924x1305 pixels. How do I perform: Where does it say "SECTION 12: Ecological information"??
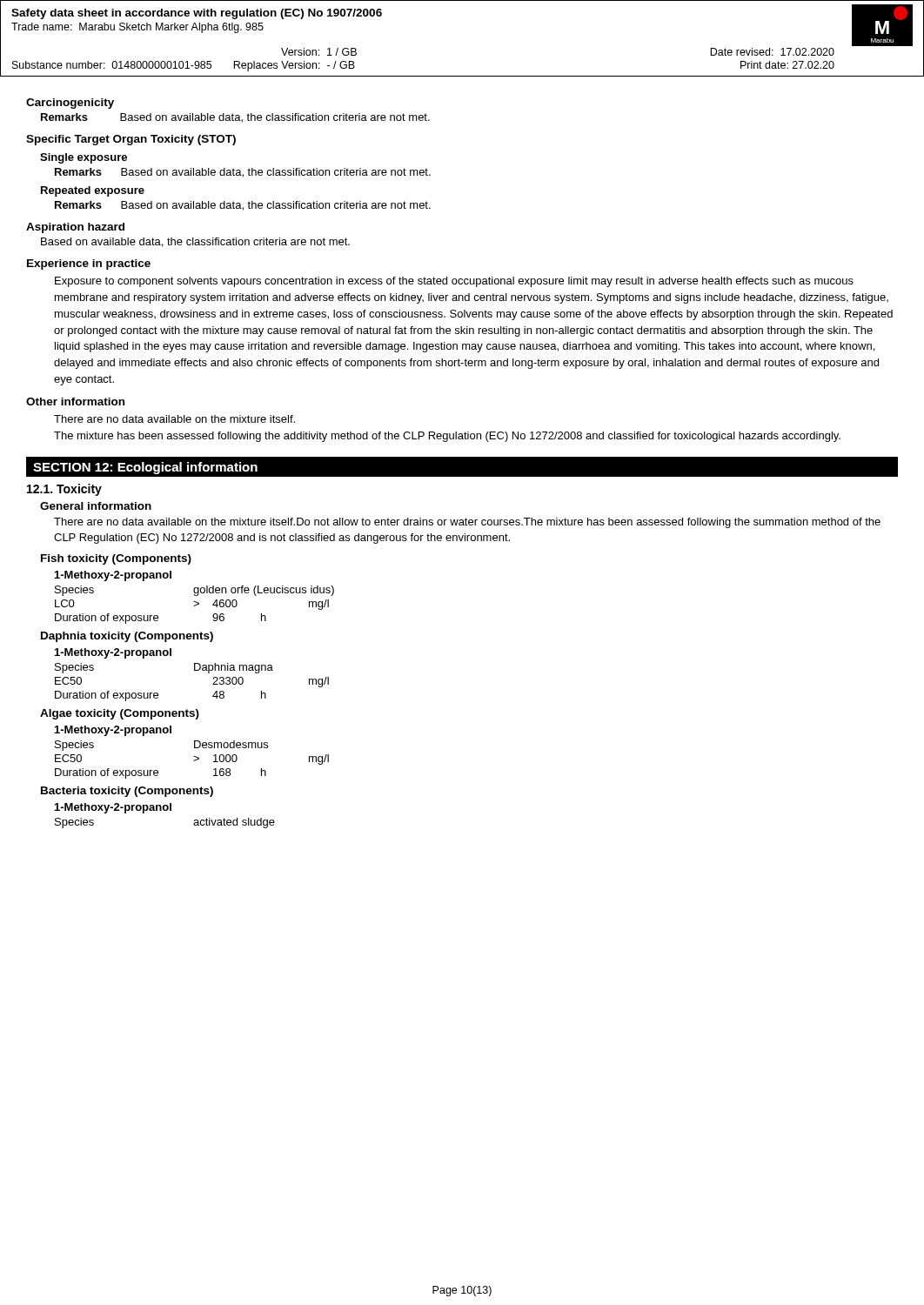tap(145, 466)
